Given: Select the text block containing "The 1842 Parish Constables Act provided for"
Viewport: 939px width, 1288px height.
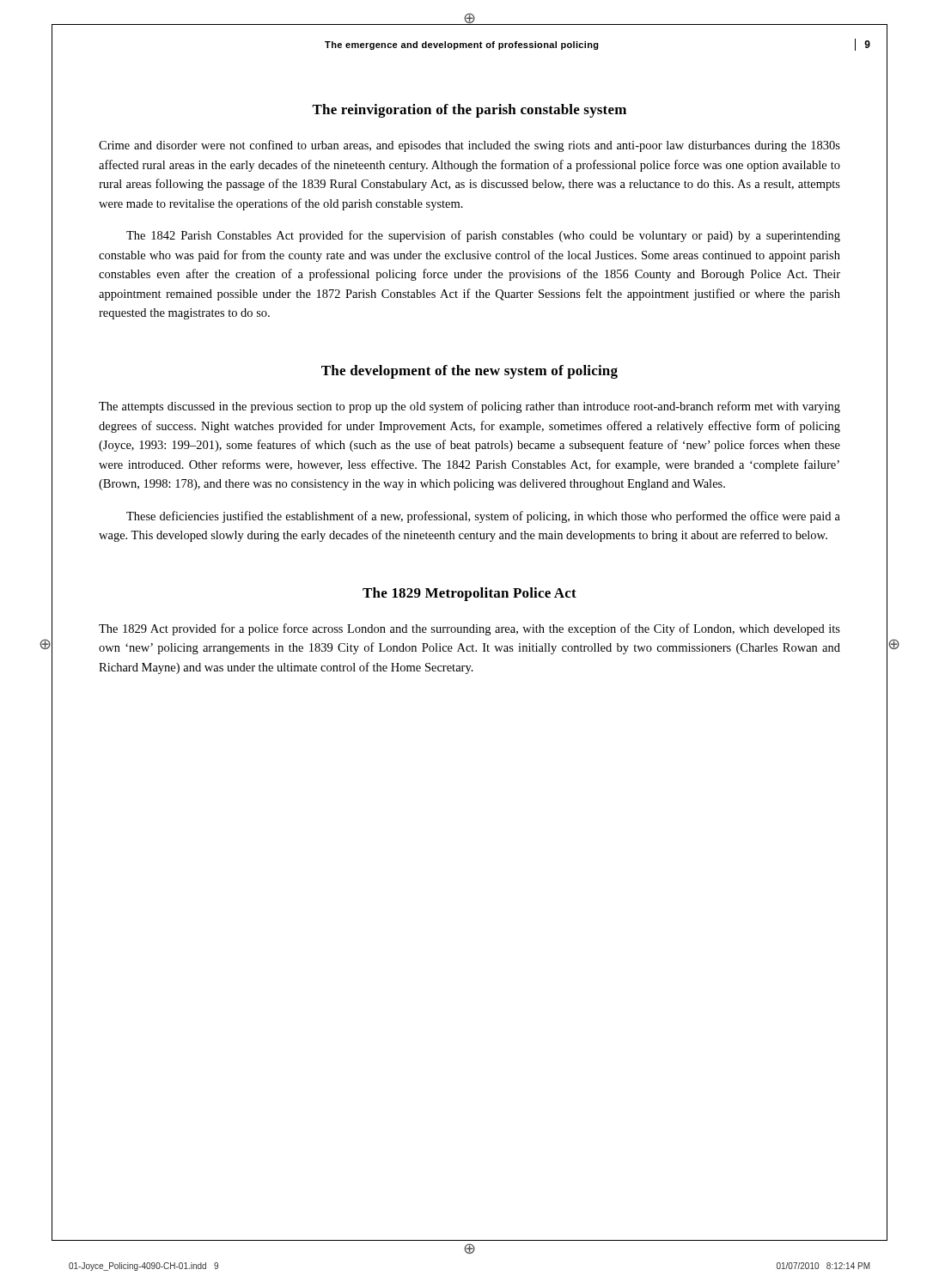Looking at the screenshot, I should [470, 274].
